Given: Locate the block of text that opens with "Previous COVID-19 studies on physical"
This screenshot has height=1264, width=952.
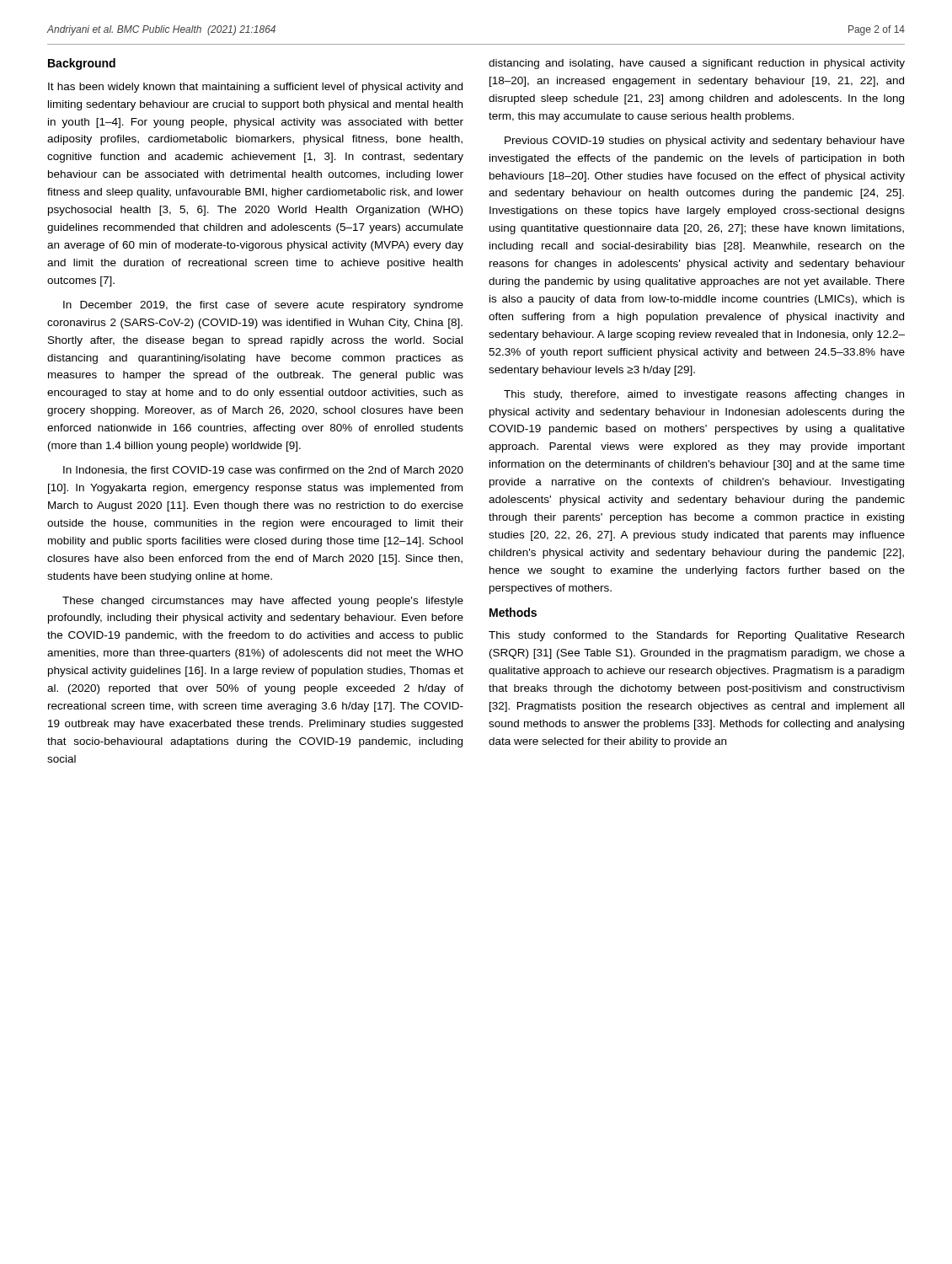Looking at the screenshot, I should 697,255.
